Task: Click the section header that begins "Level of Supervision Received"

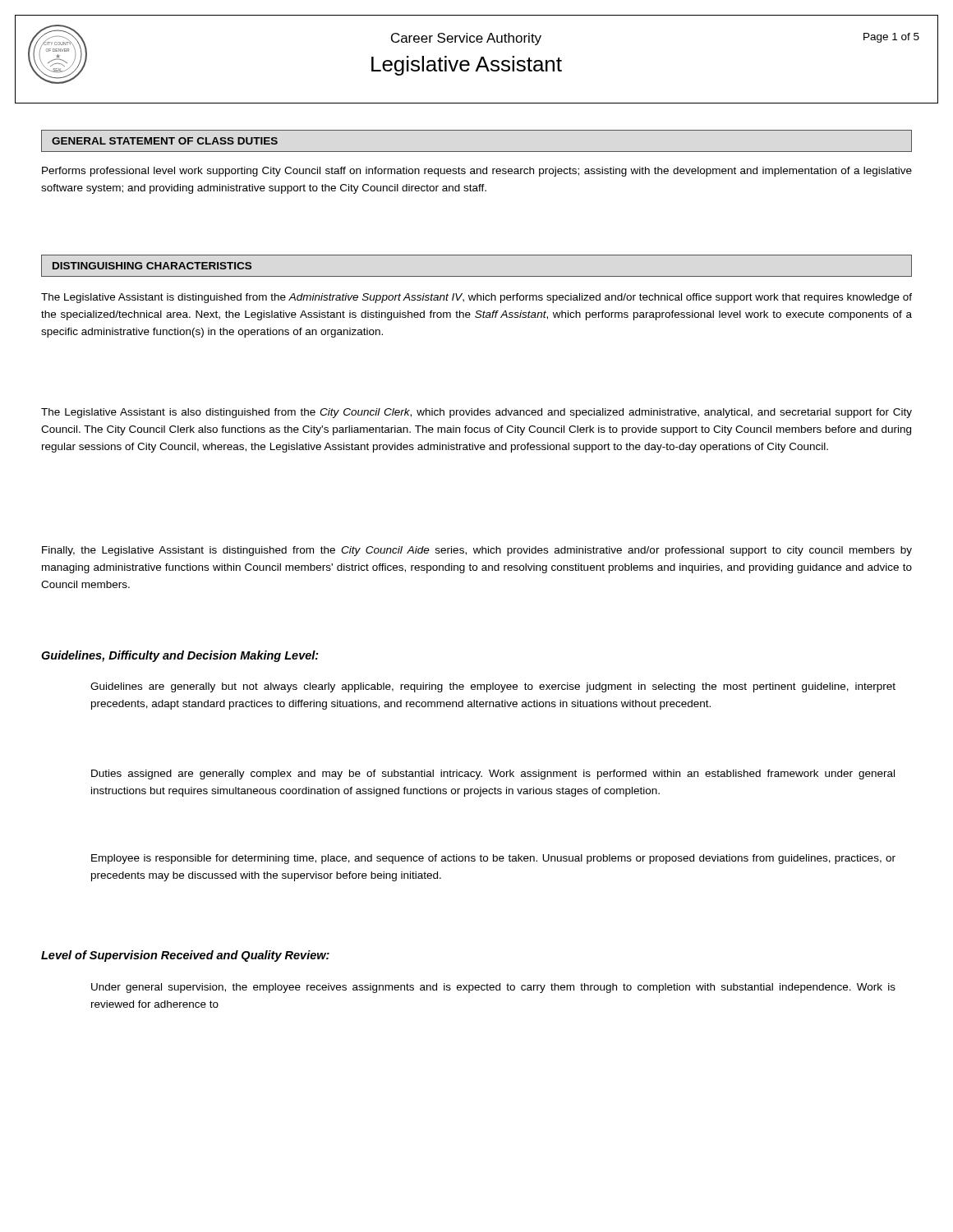Action: click(x=185, y=955)
